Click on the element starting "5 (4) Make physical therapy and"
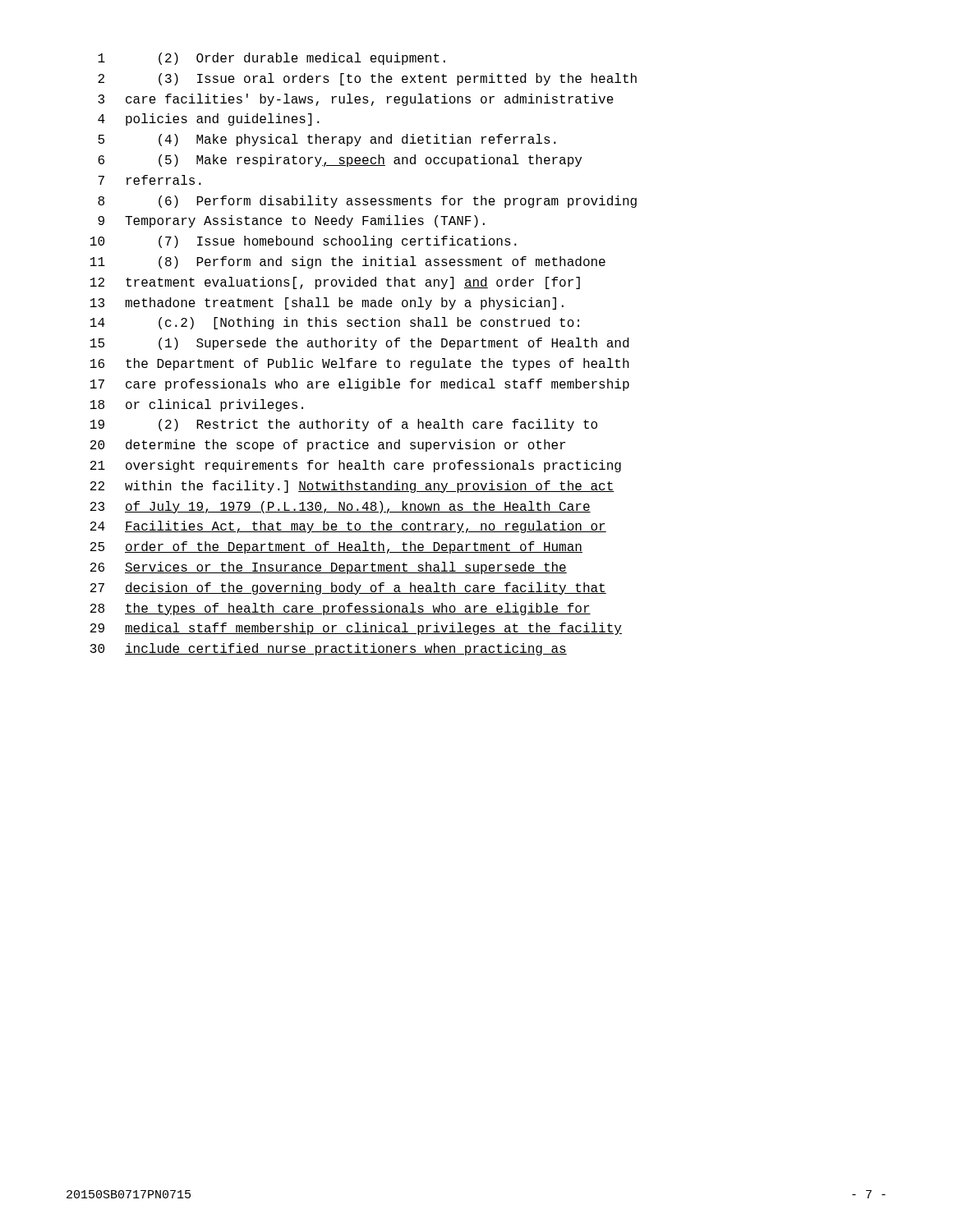Image resolution: width=953 pixels, height=1232 pixels. 476,141
